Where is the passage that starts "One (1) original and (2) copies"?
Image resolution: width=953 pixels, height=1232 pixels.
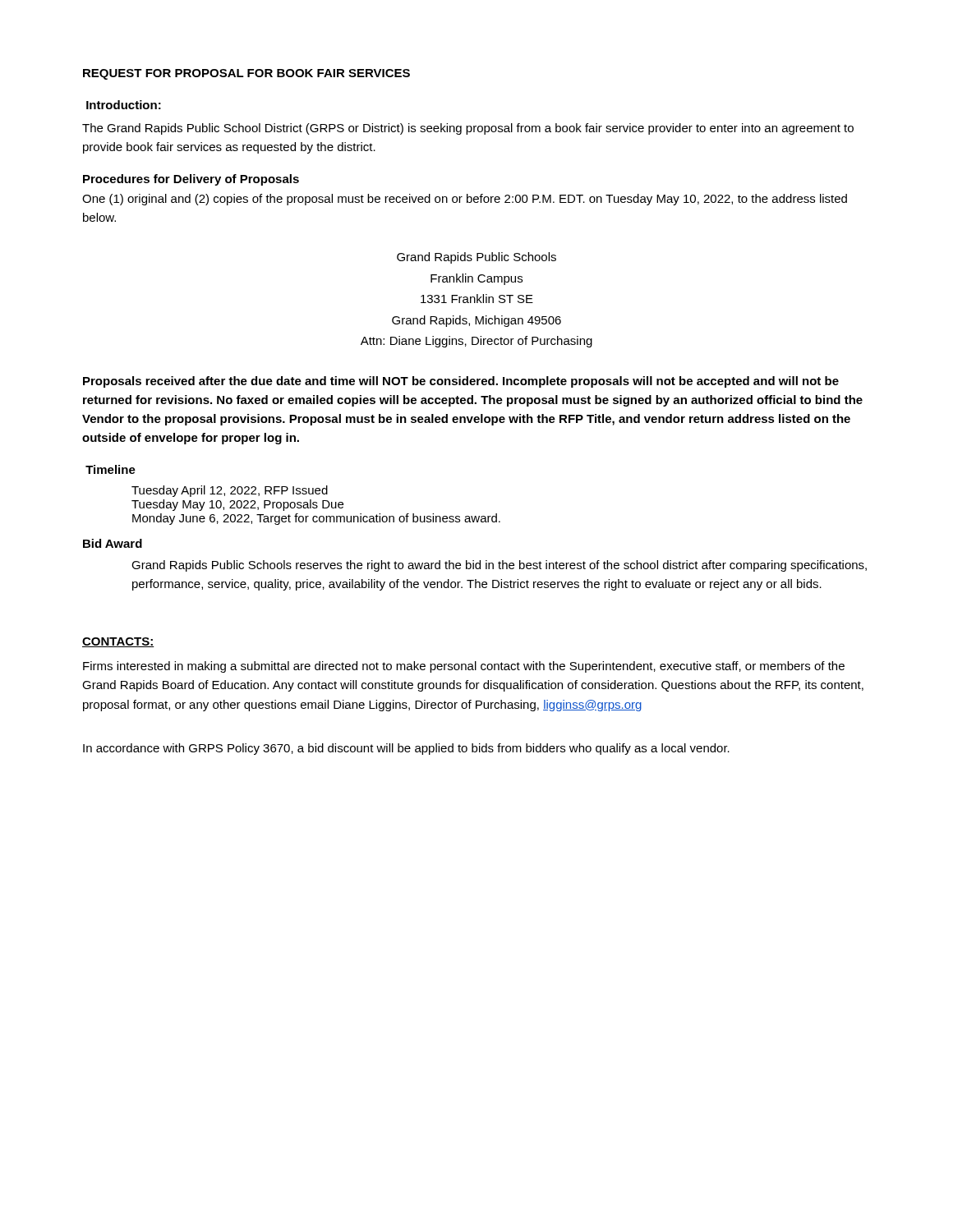pyautogui.click(x=476, y=208)
